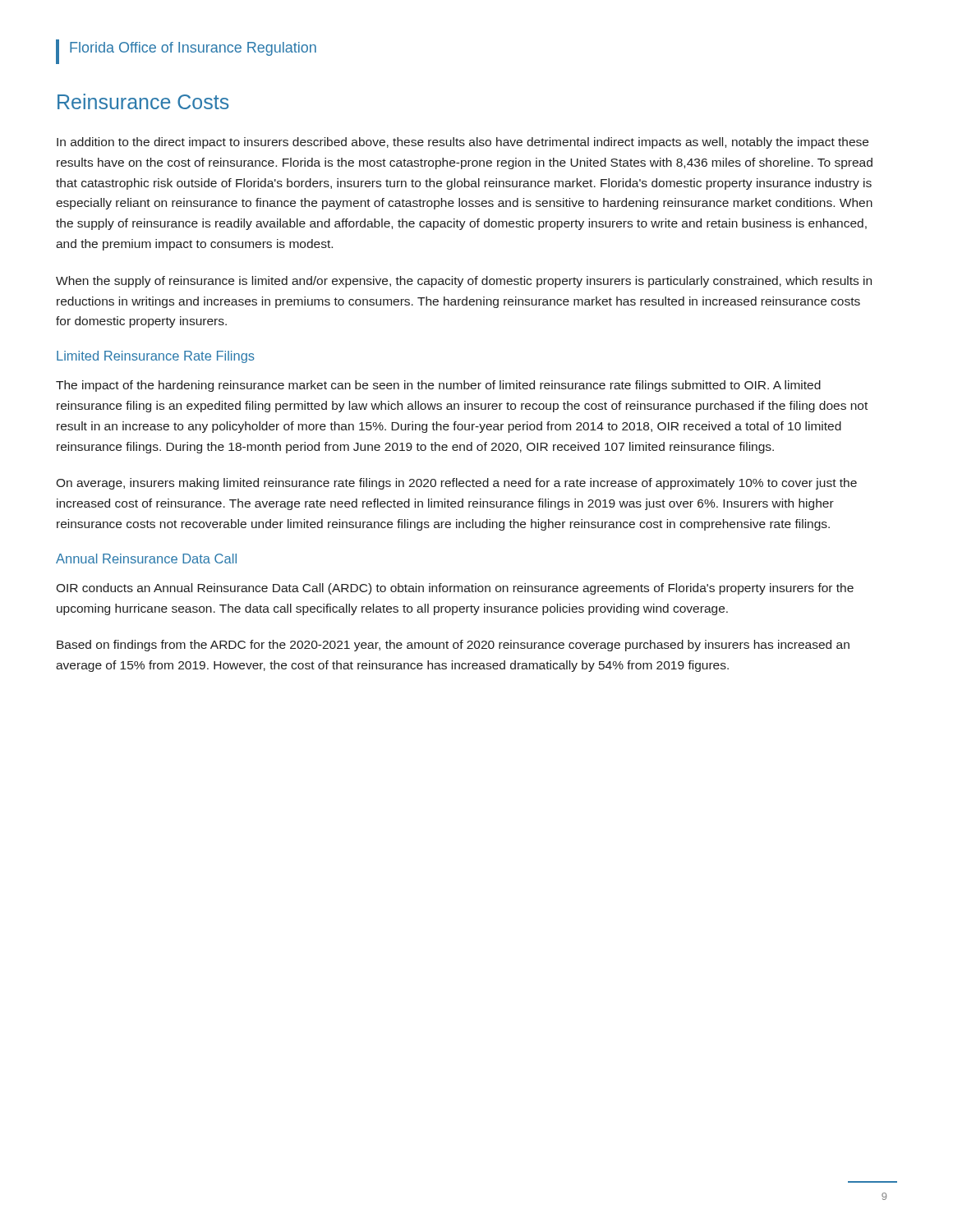The height and width of the screenshot is (1232, 953).
Task: Select the text starting "Based on findings from the"
Action: click(453, 655)
